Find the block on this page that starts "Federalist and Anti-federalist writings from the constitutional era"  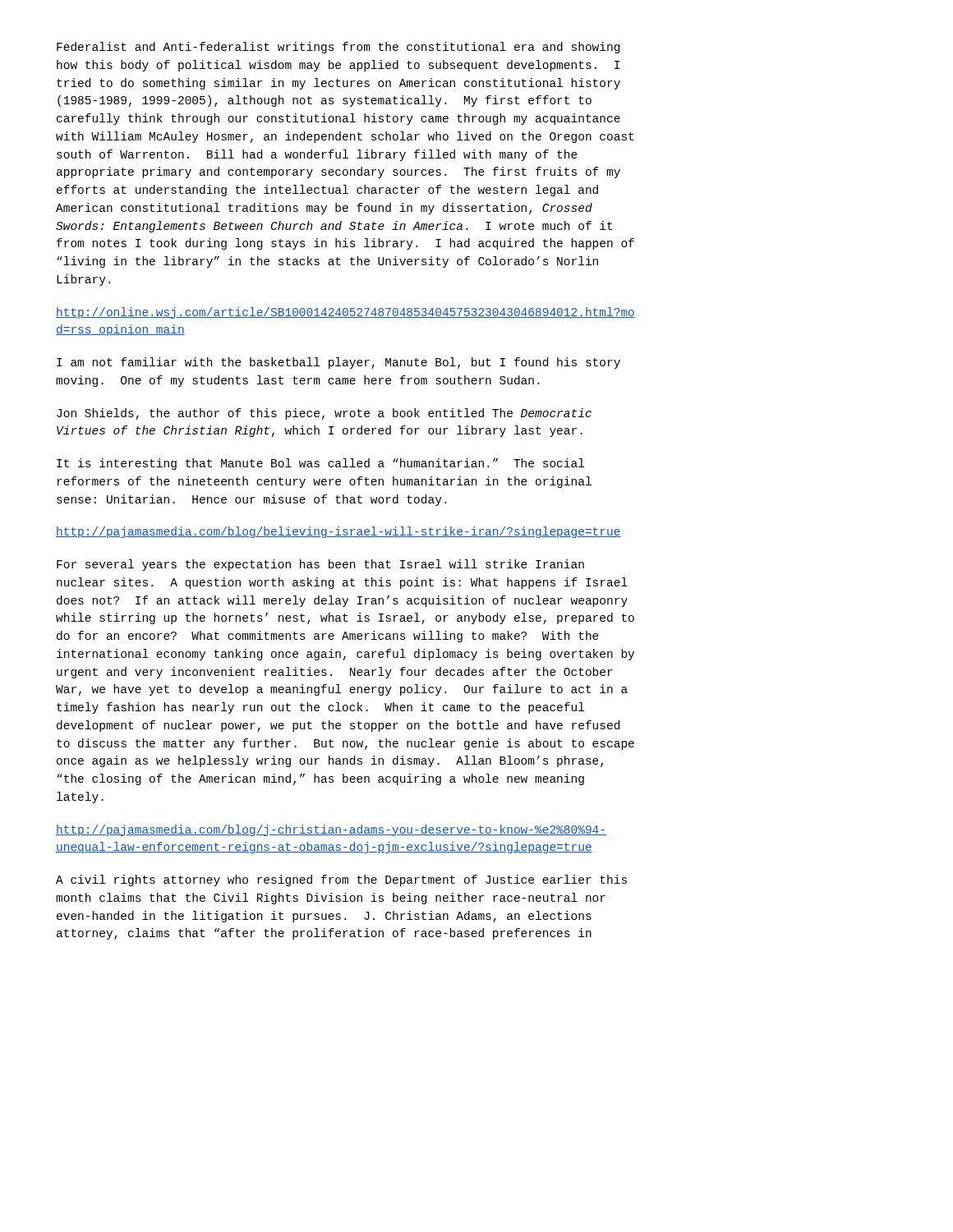(x=345, y=164)
